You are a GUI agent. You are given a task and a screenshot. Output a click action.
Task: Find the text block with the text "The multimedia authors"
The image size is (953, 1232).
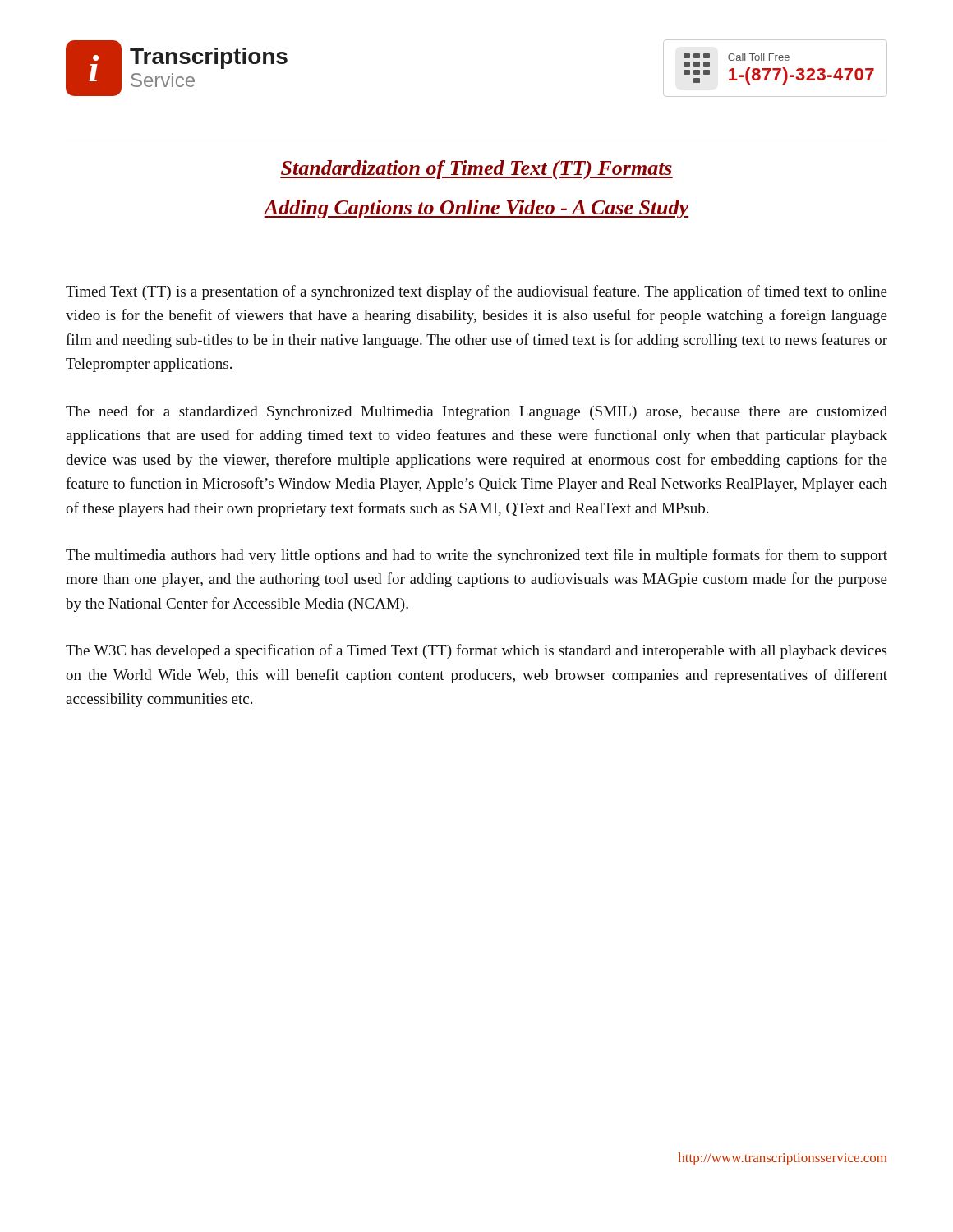476,579
